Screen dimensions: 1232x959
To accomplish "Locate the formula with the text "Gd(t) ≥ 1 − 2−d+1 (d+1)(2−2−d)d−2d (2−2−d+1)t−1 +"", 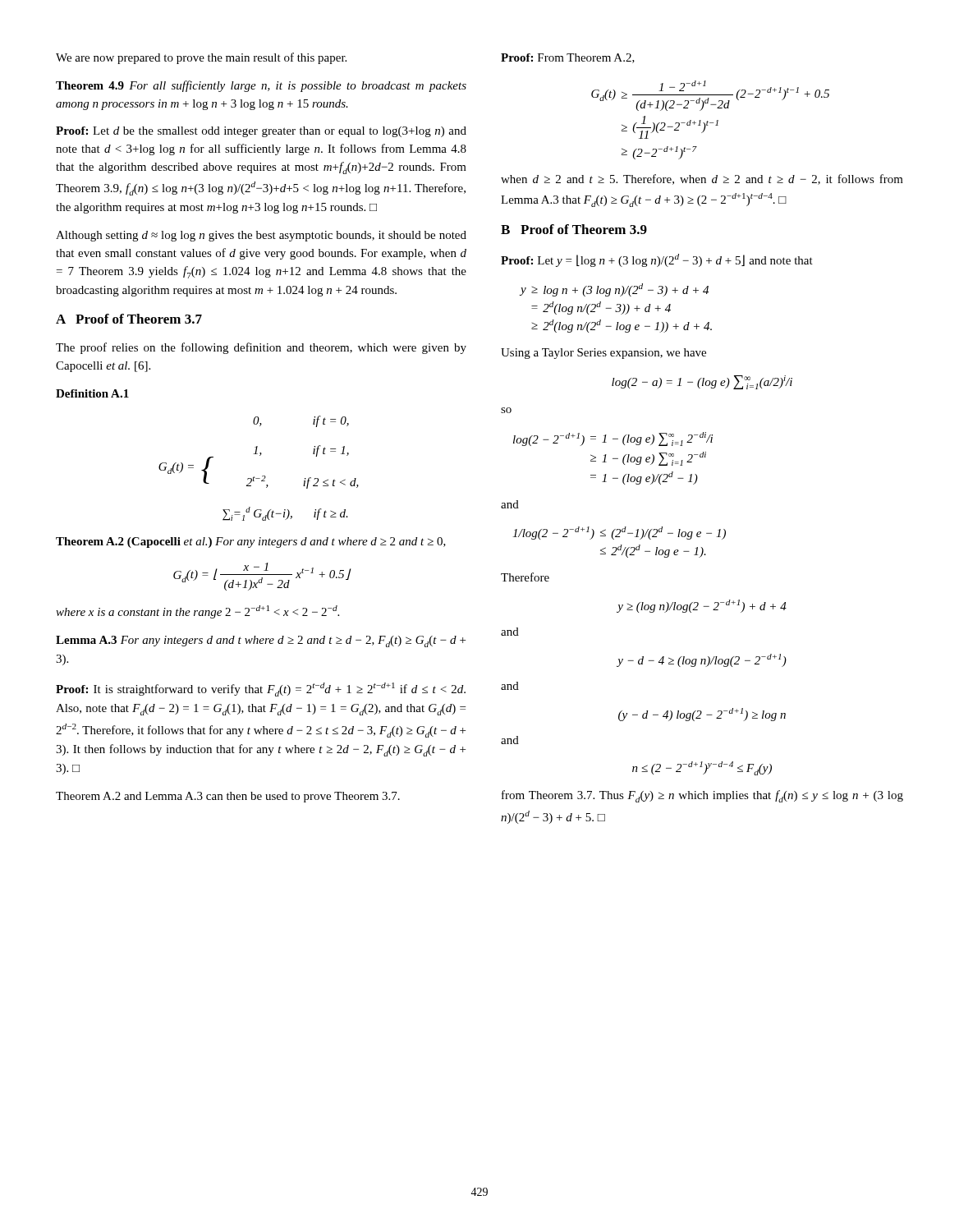I will tap(710, 119).
